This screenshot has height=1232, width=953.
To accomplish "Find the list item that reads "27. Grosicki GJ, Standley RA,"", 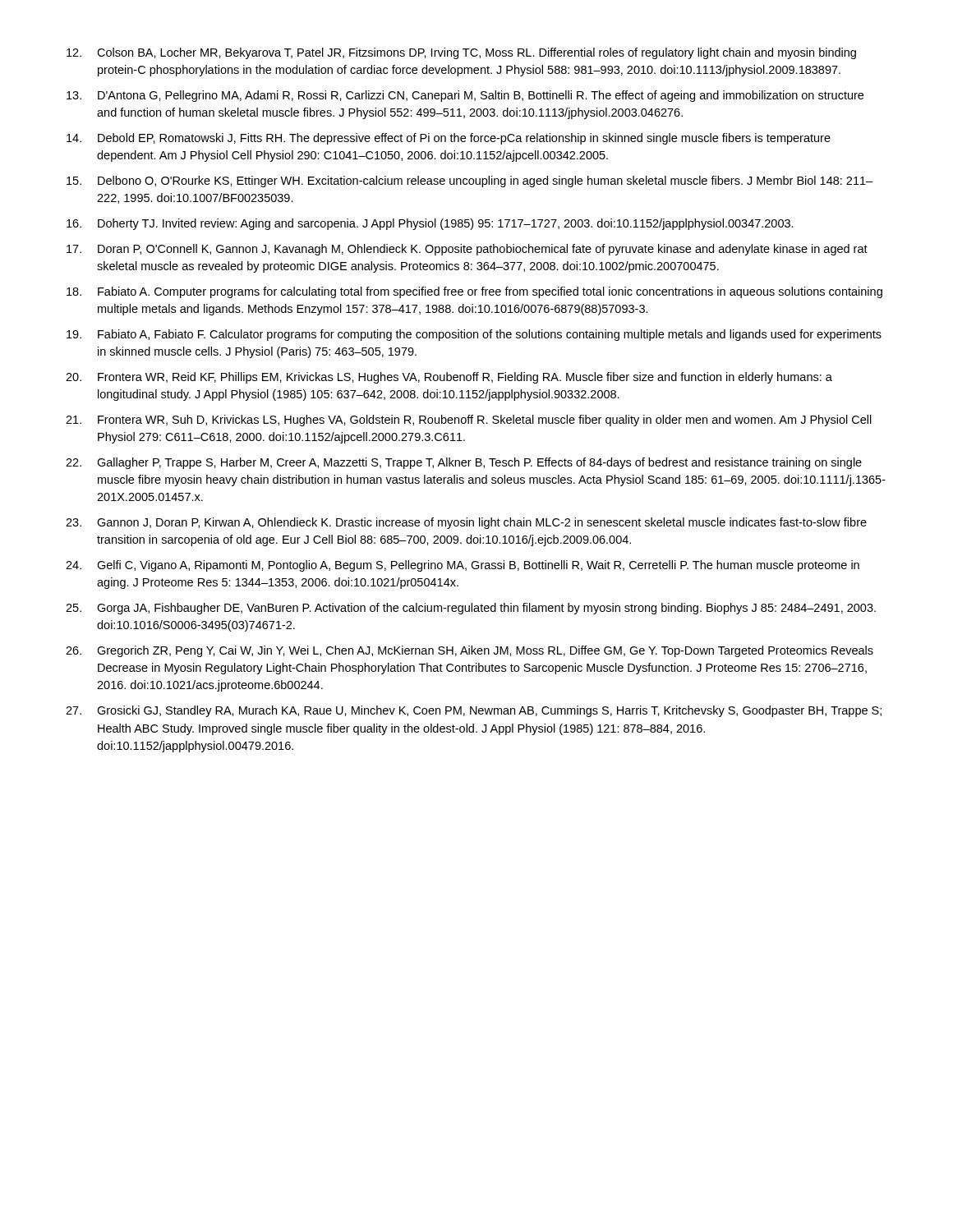I will pos(476,729).
